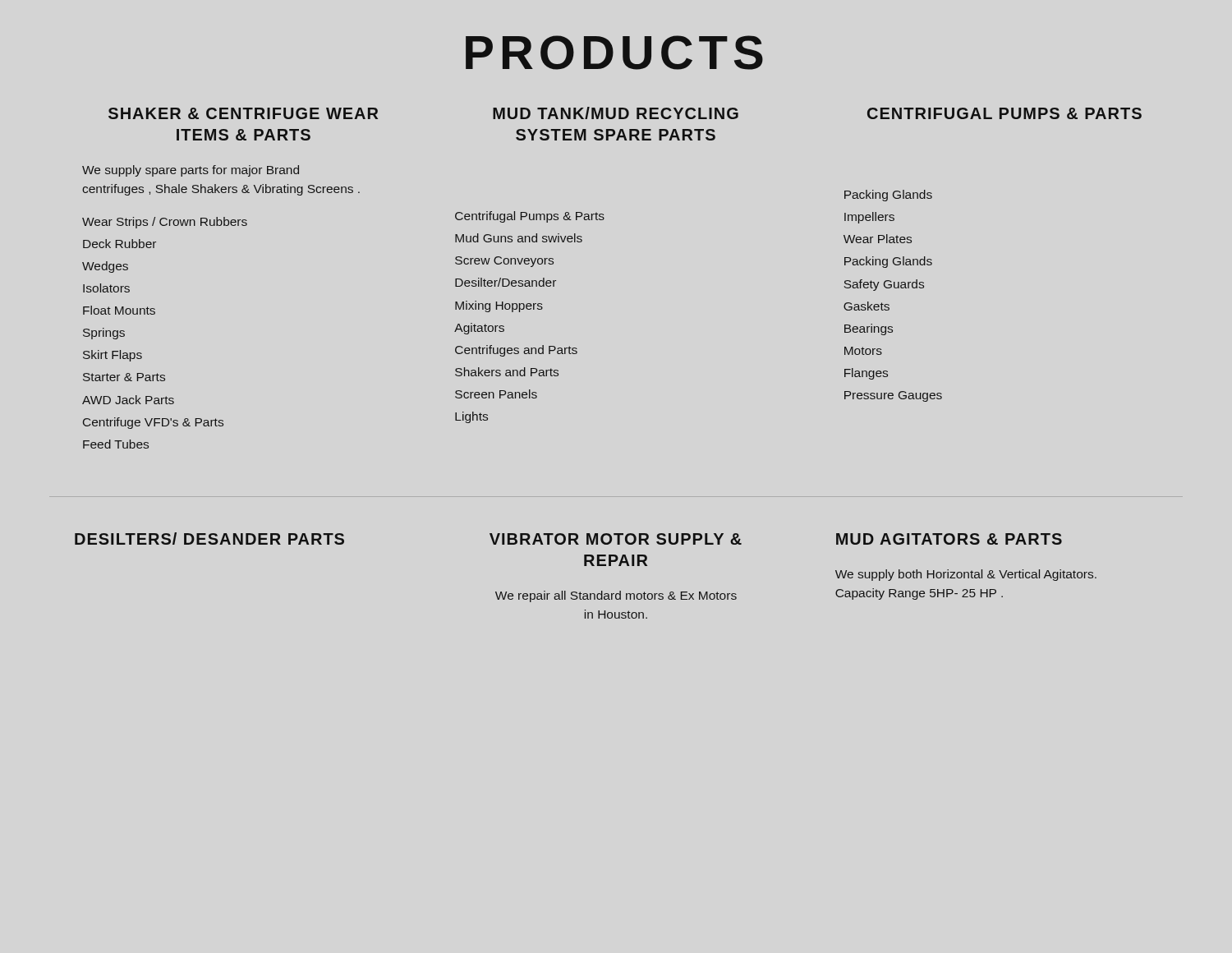Point to "Skirt Flaps"
The width and height of the screenshot is (1232, 953).
[112, 355]
